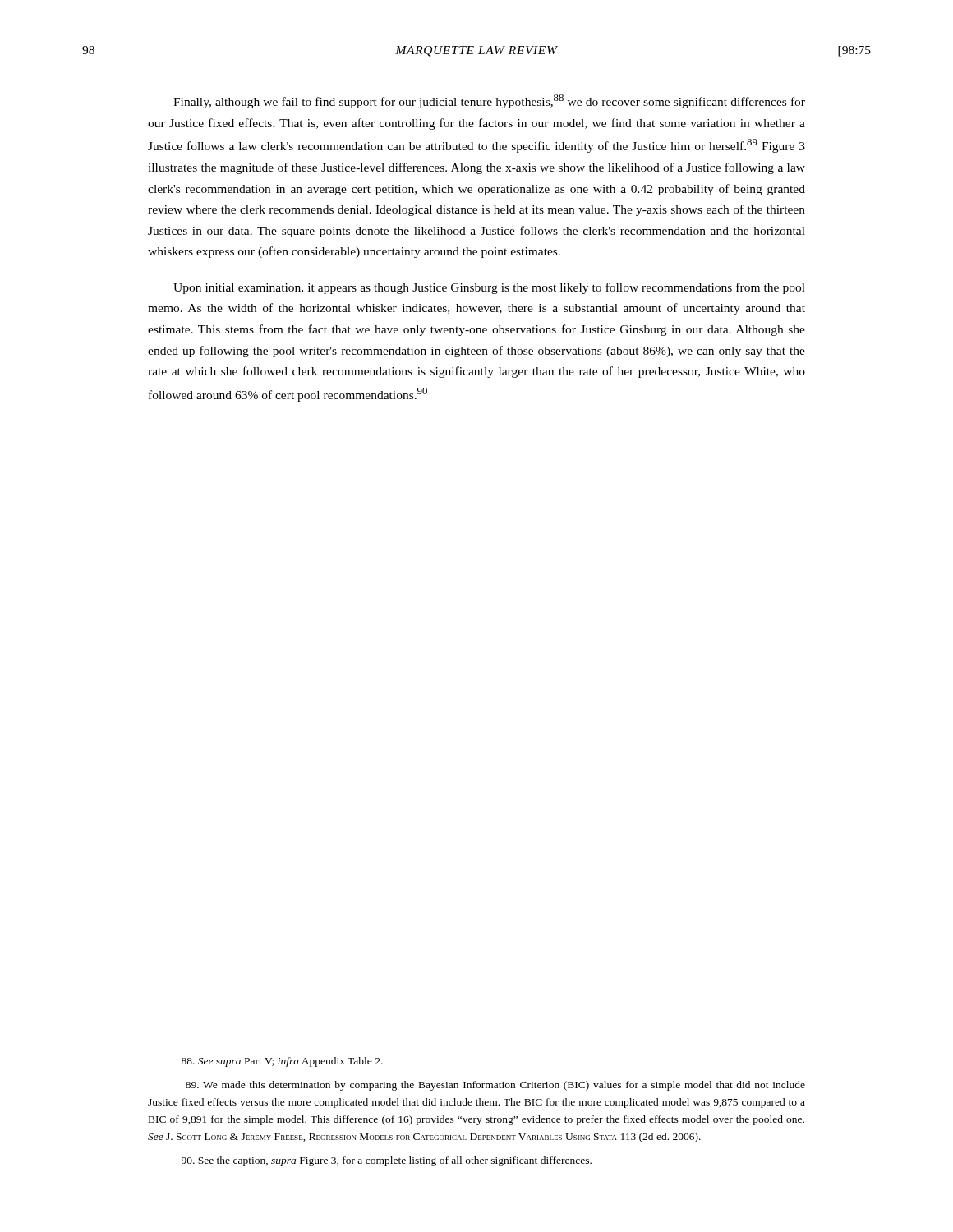Locate the text block that says "Upon initial examination, it appears"
The image size is (953, 1232).
tap(476, 341)
